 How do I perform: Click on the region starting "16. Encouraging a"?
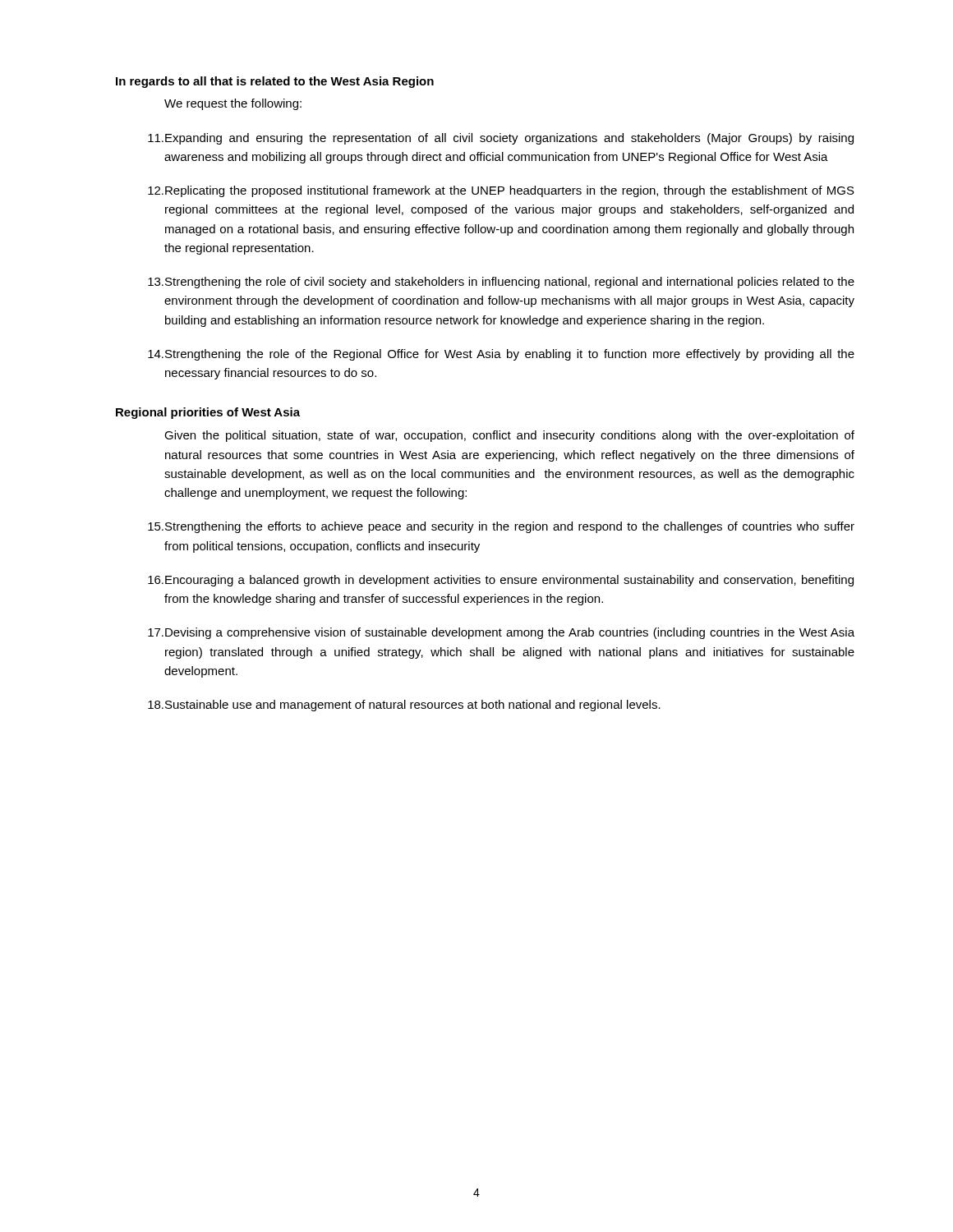pyautogui.click(x=485, y=589)
